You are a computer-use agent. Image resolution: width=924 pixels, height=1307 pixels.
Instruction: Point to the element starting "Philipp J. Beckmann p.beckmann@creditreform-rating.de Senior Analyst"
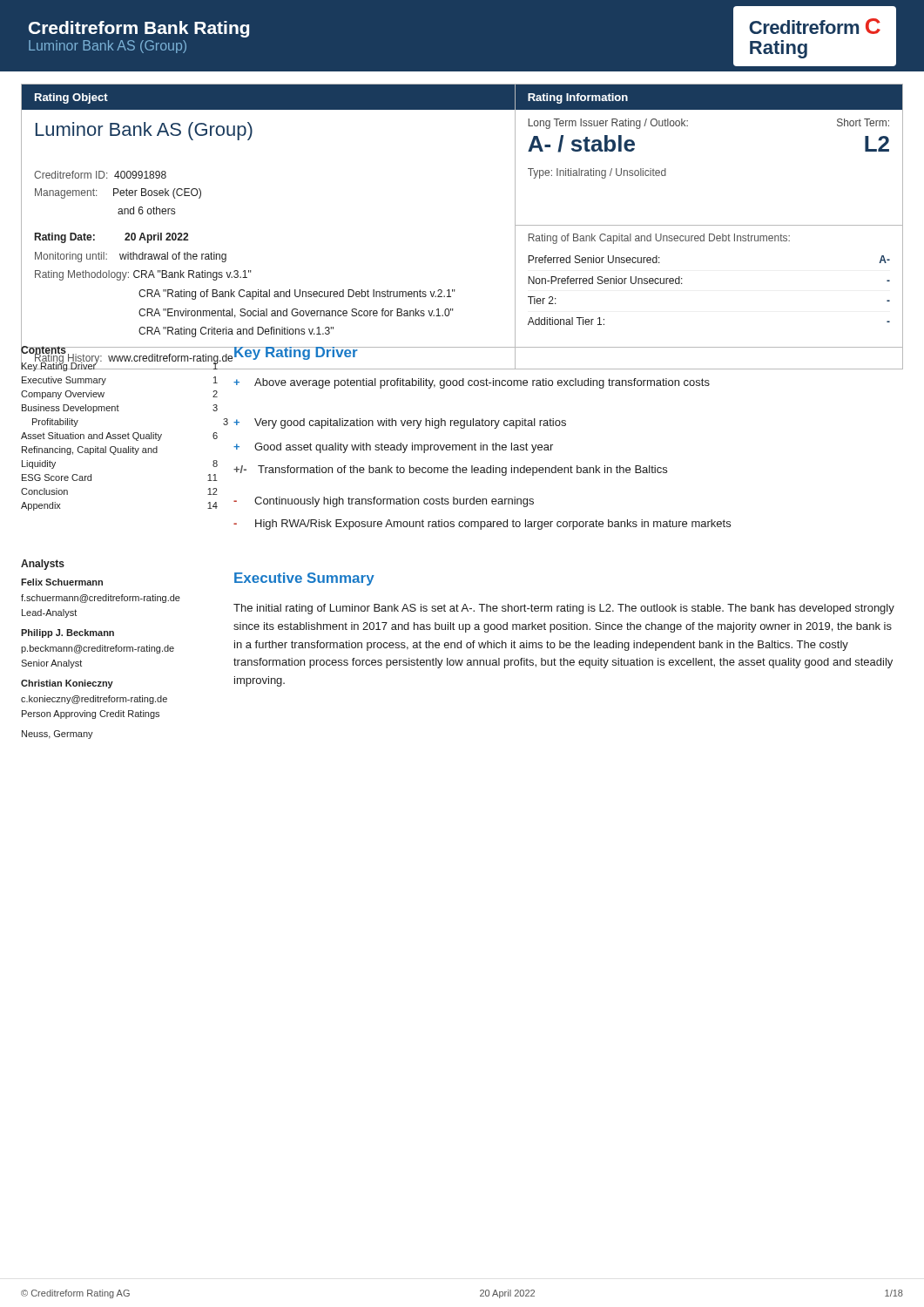click(98, 649)
